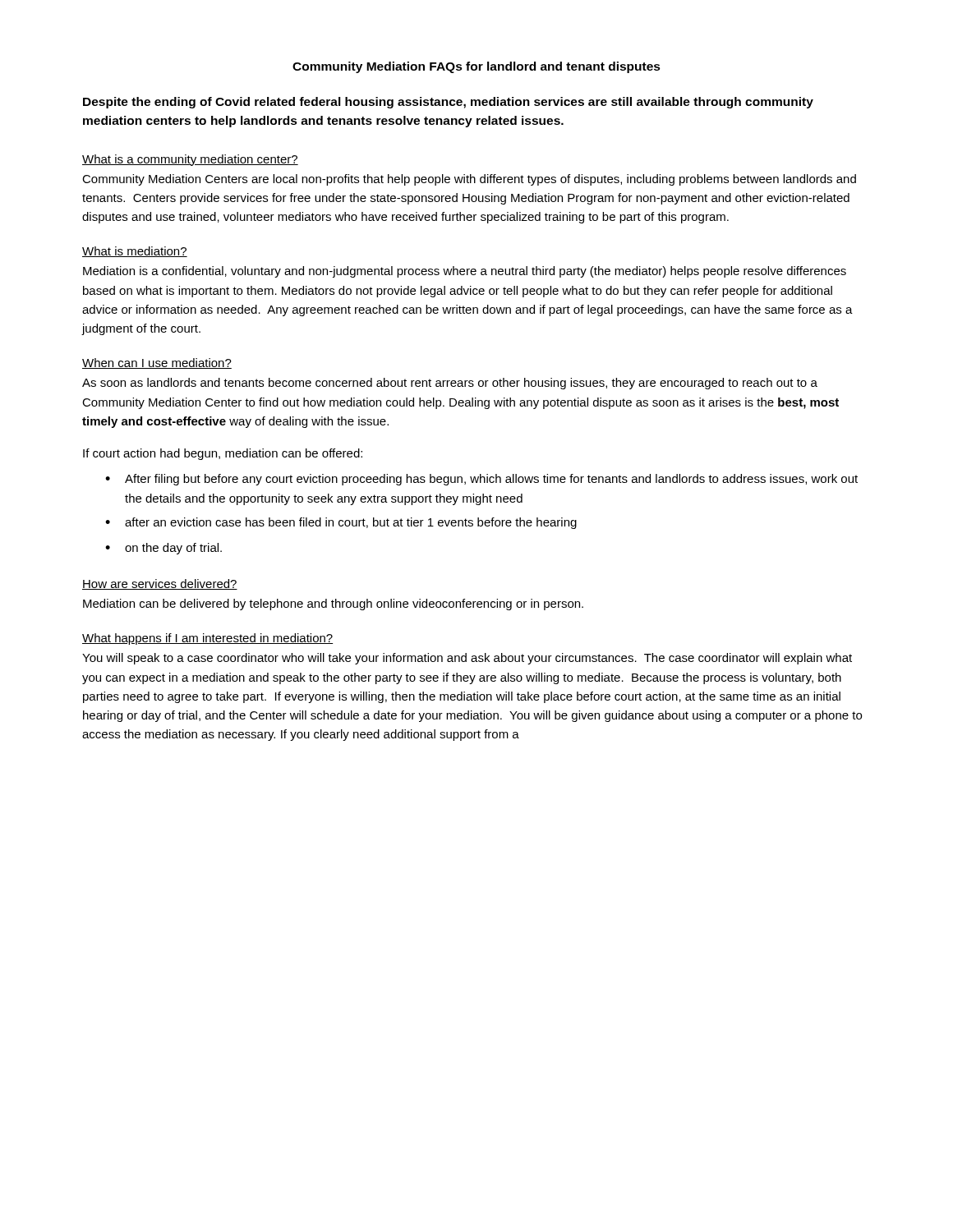Click on the text starting "Community Mediation Centers are local non-profits that help"

[x=469, y=197]
